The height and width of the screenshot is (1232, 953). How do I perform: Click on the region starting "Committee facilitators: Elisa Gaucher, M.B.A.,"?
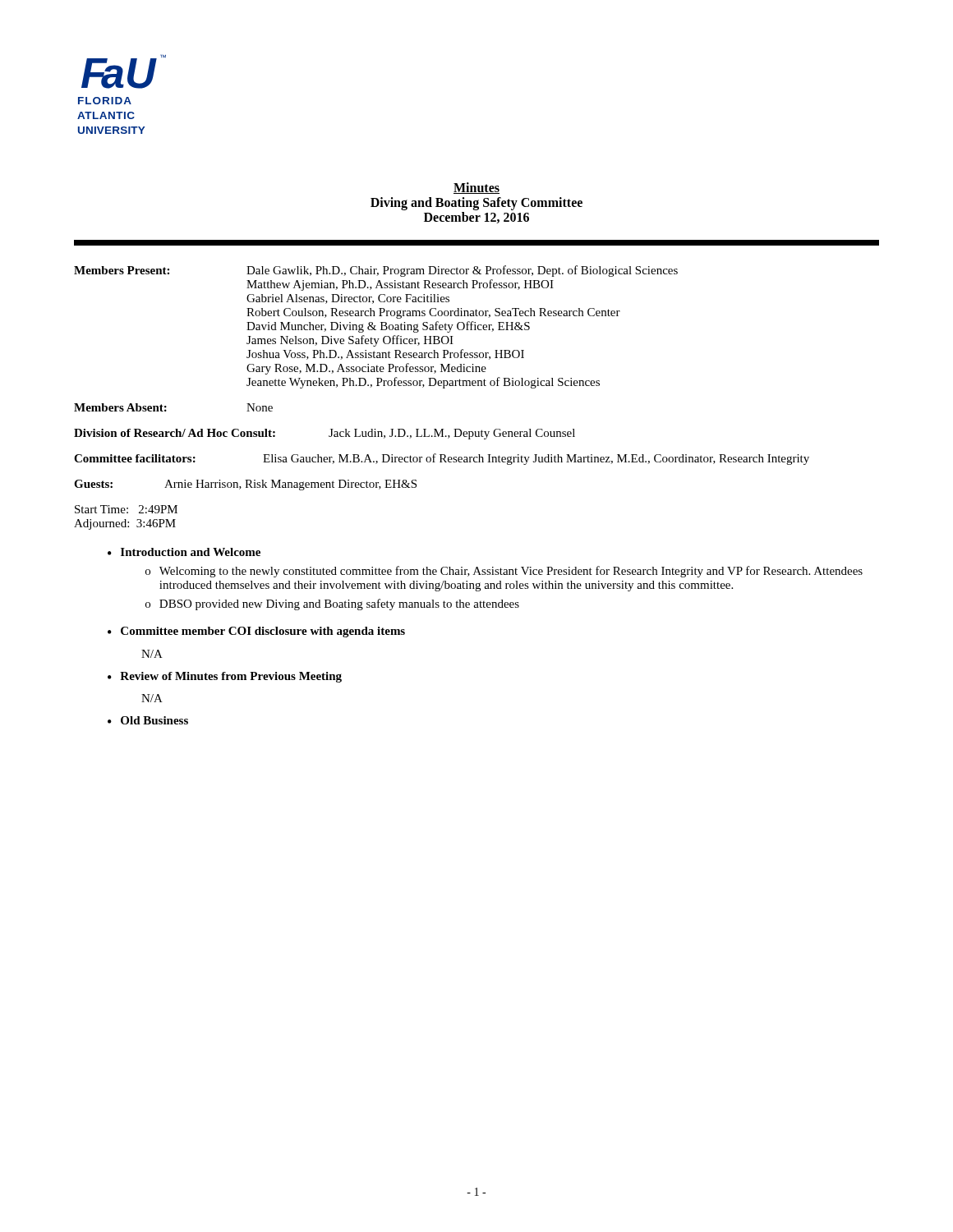442,459
